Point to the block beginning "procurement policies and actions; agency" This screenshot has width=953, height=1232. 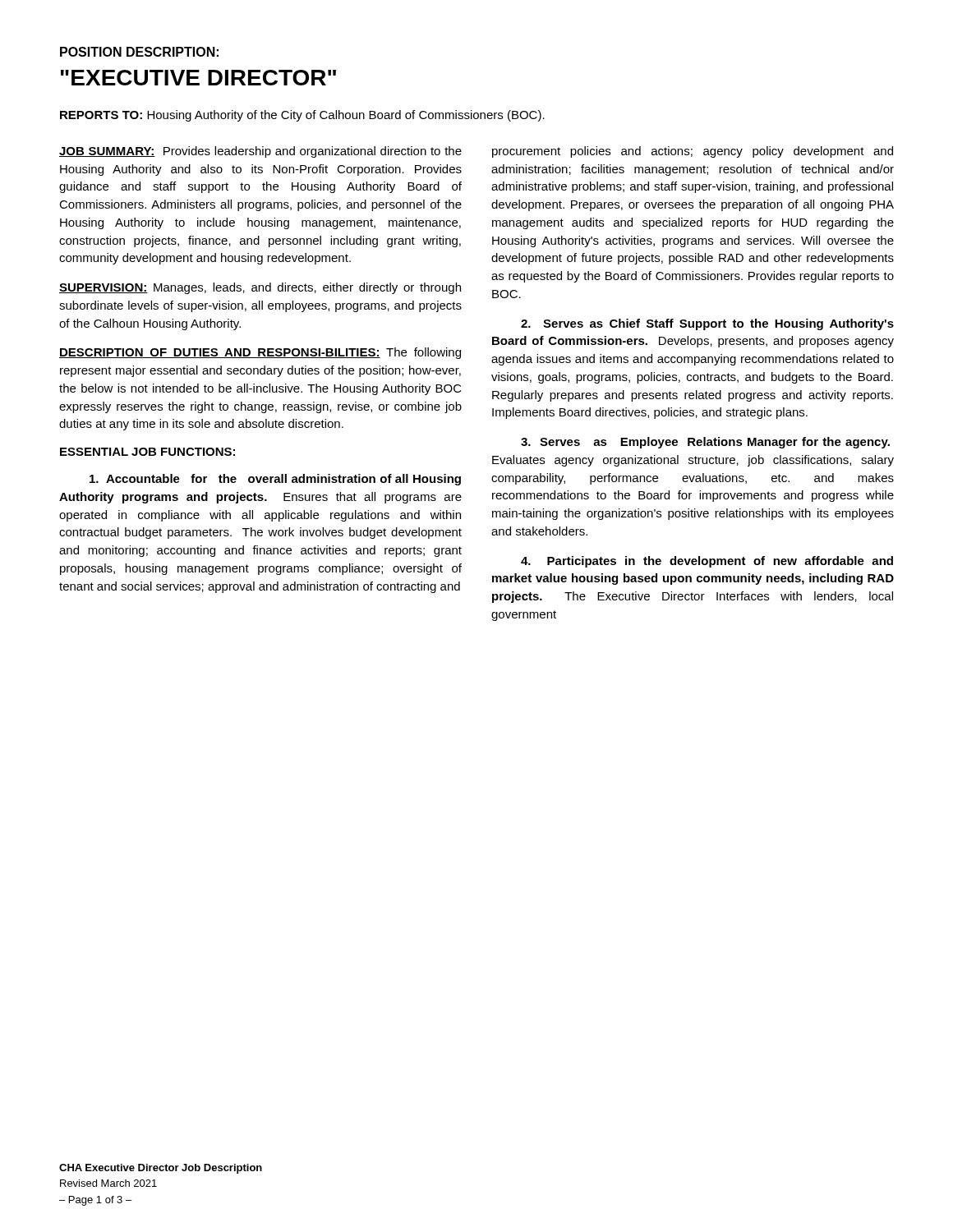point(693,222)
